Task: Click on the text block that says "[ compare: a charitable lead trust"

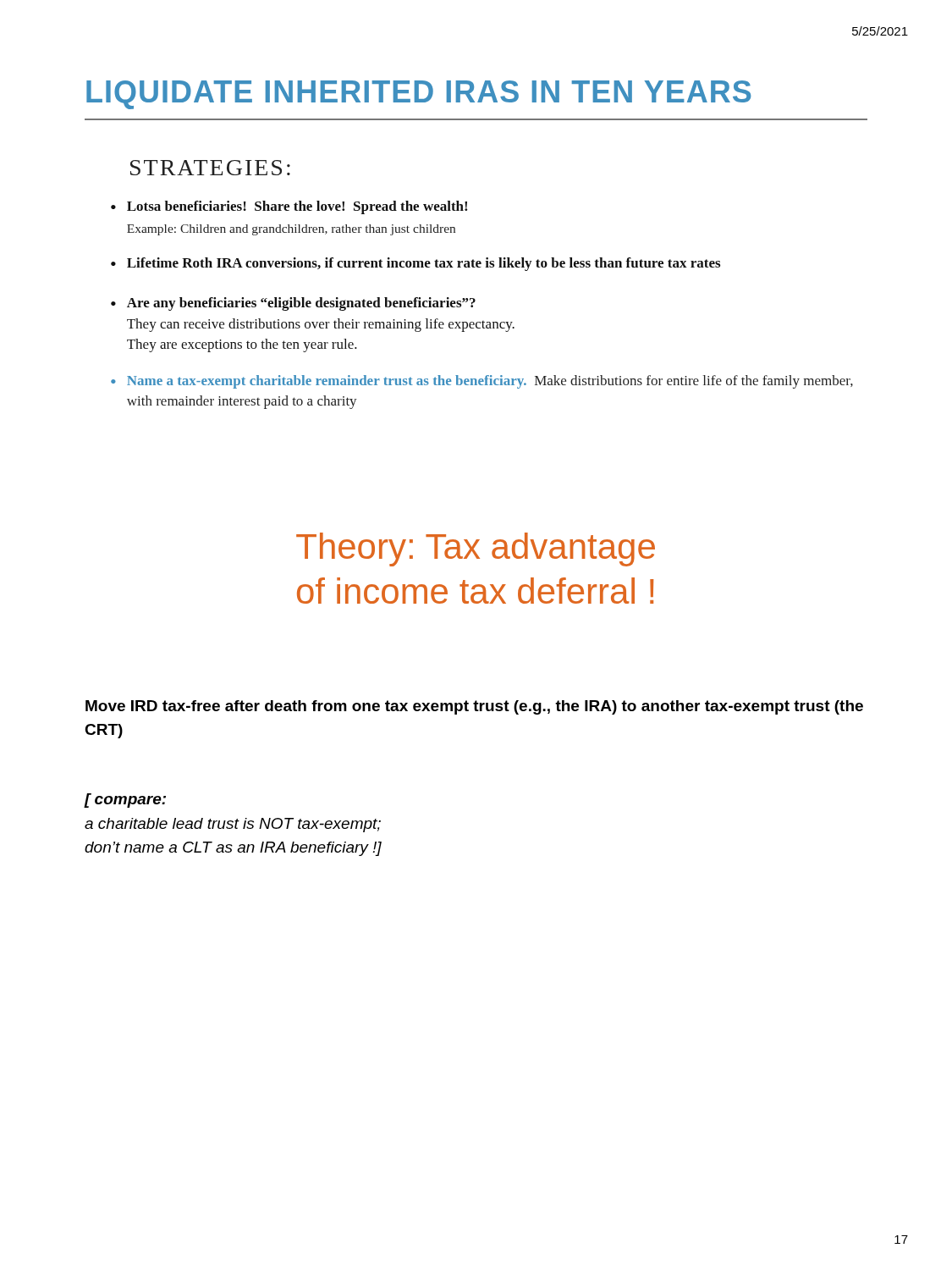Action: (x=125, y=801)
